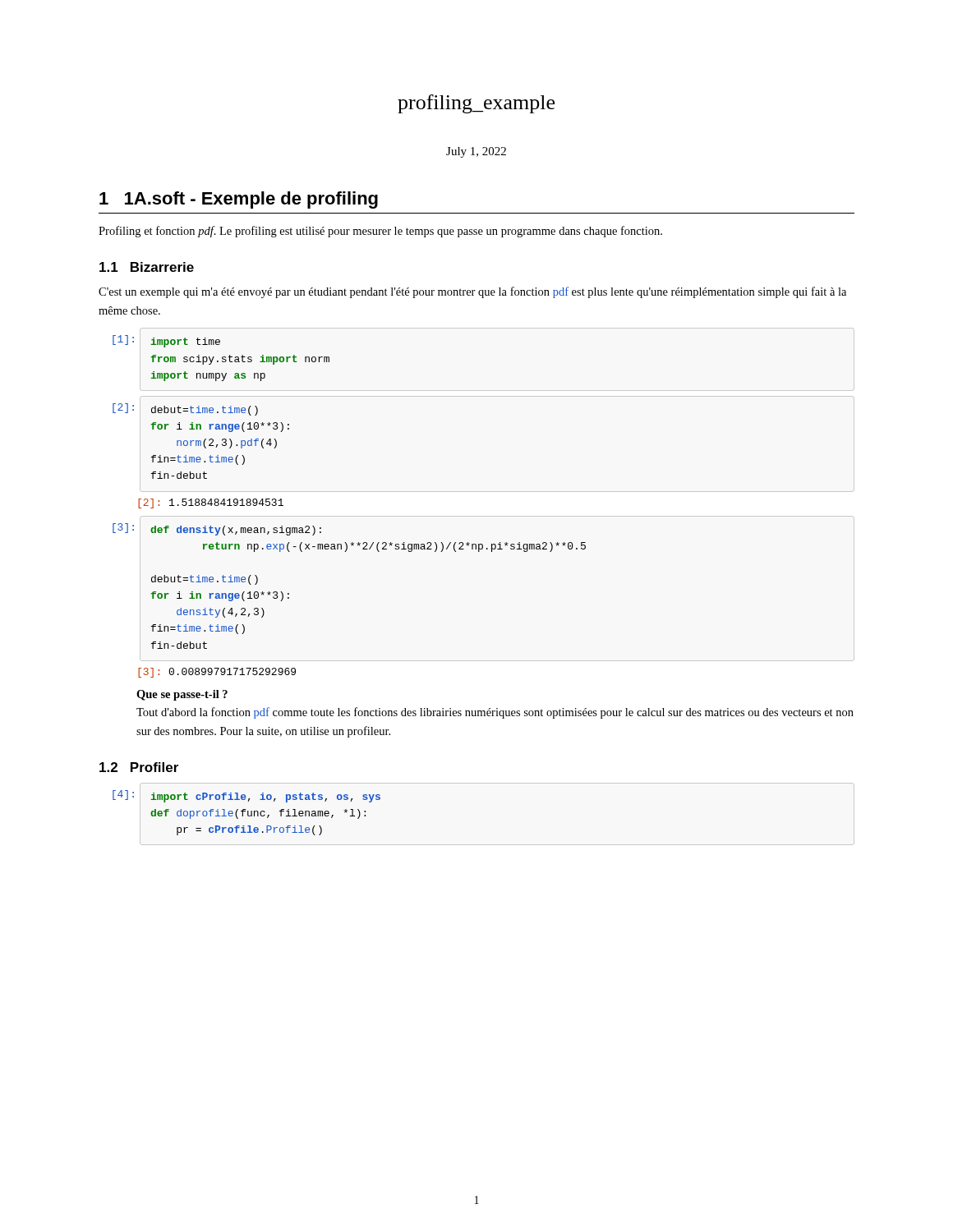Navigate to the text starting "[1]: import time"
This screenshot has width=953, height=1232.
click(166, 341)
